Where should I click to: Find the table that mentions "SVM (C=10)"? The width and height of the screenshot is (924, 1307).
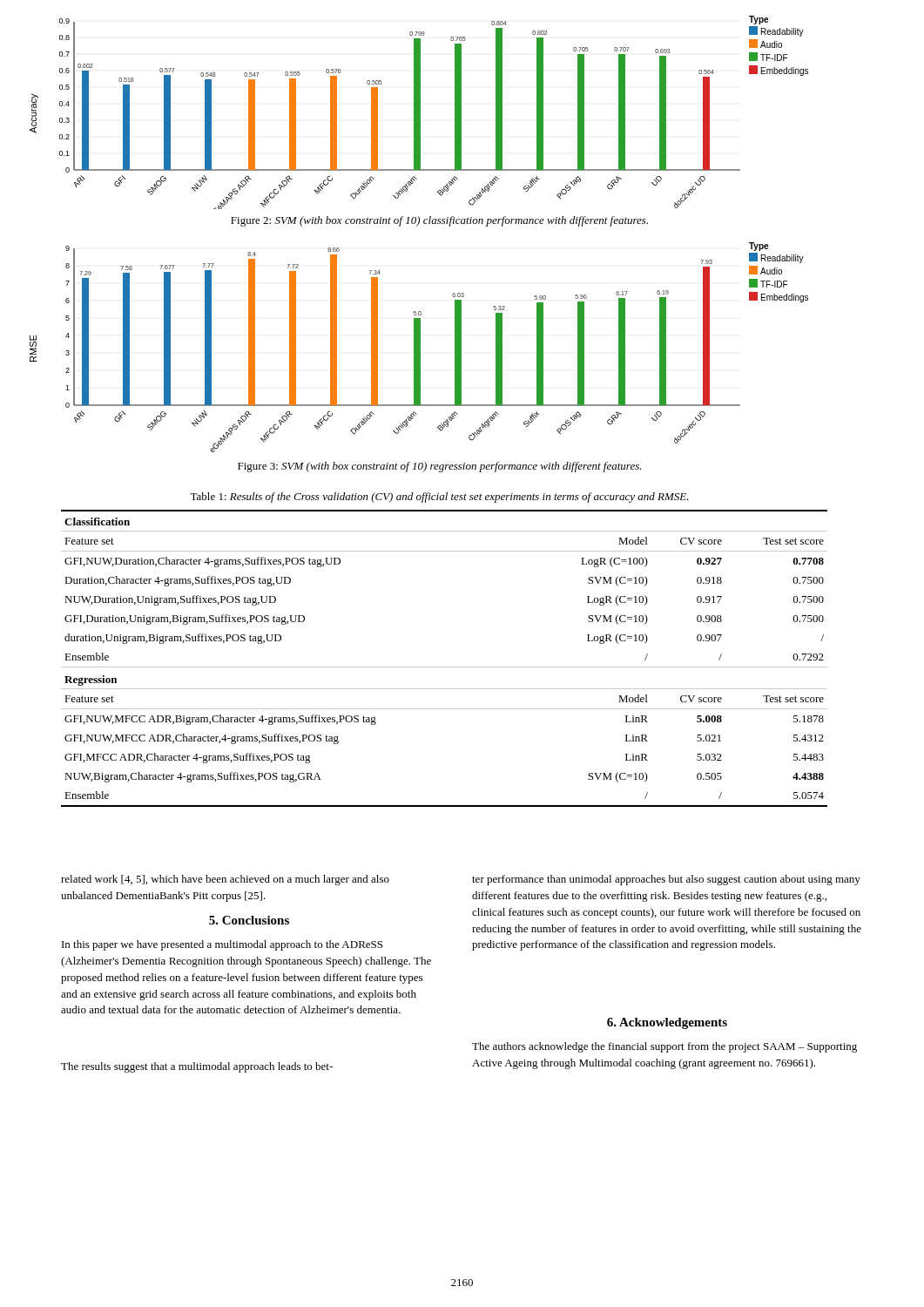pyautogui.click(x=444, y=658)
